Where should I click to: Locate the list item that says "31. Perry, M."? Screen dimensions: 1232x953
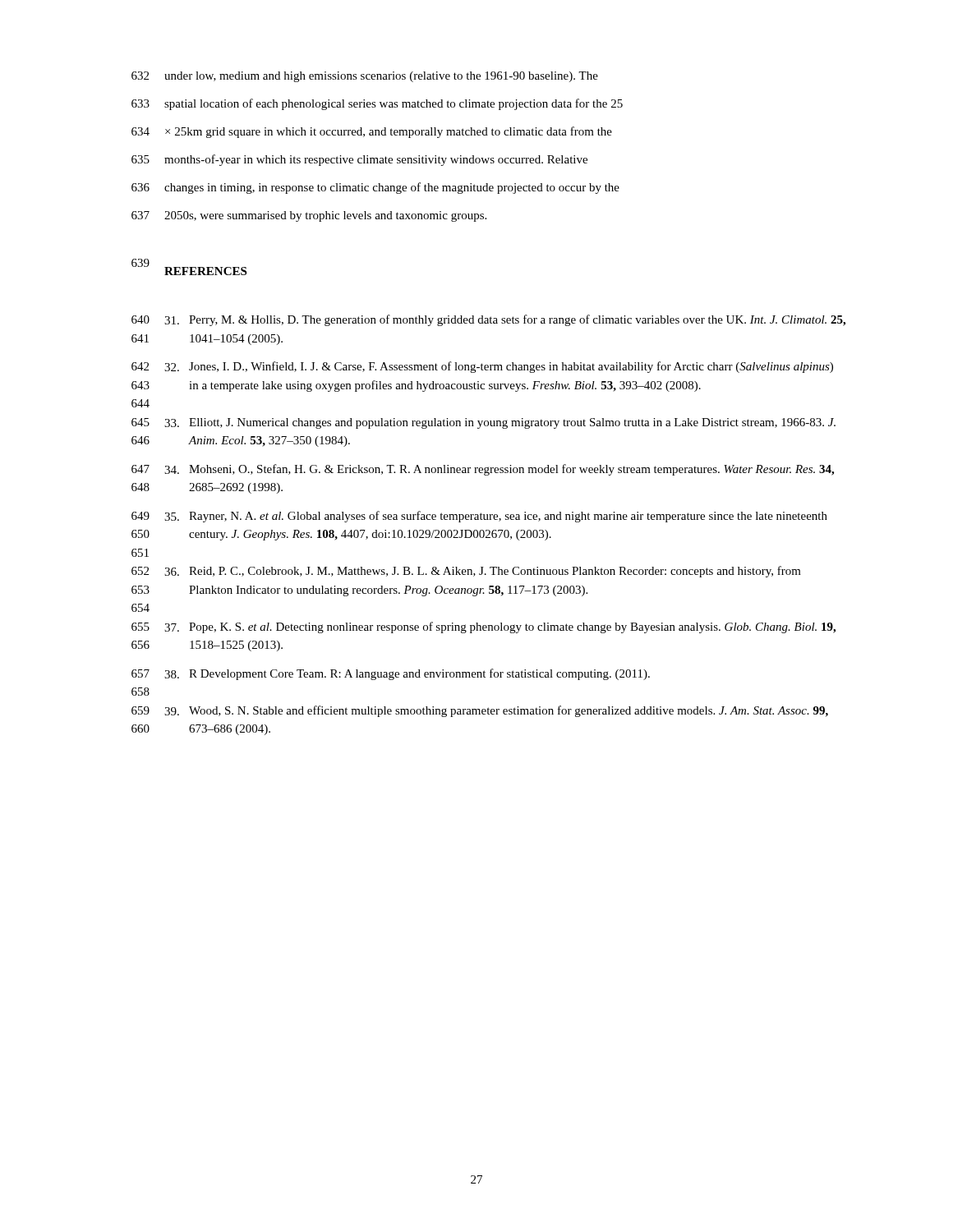point(505,329)
